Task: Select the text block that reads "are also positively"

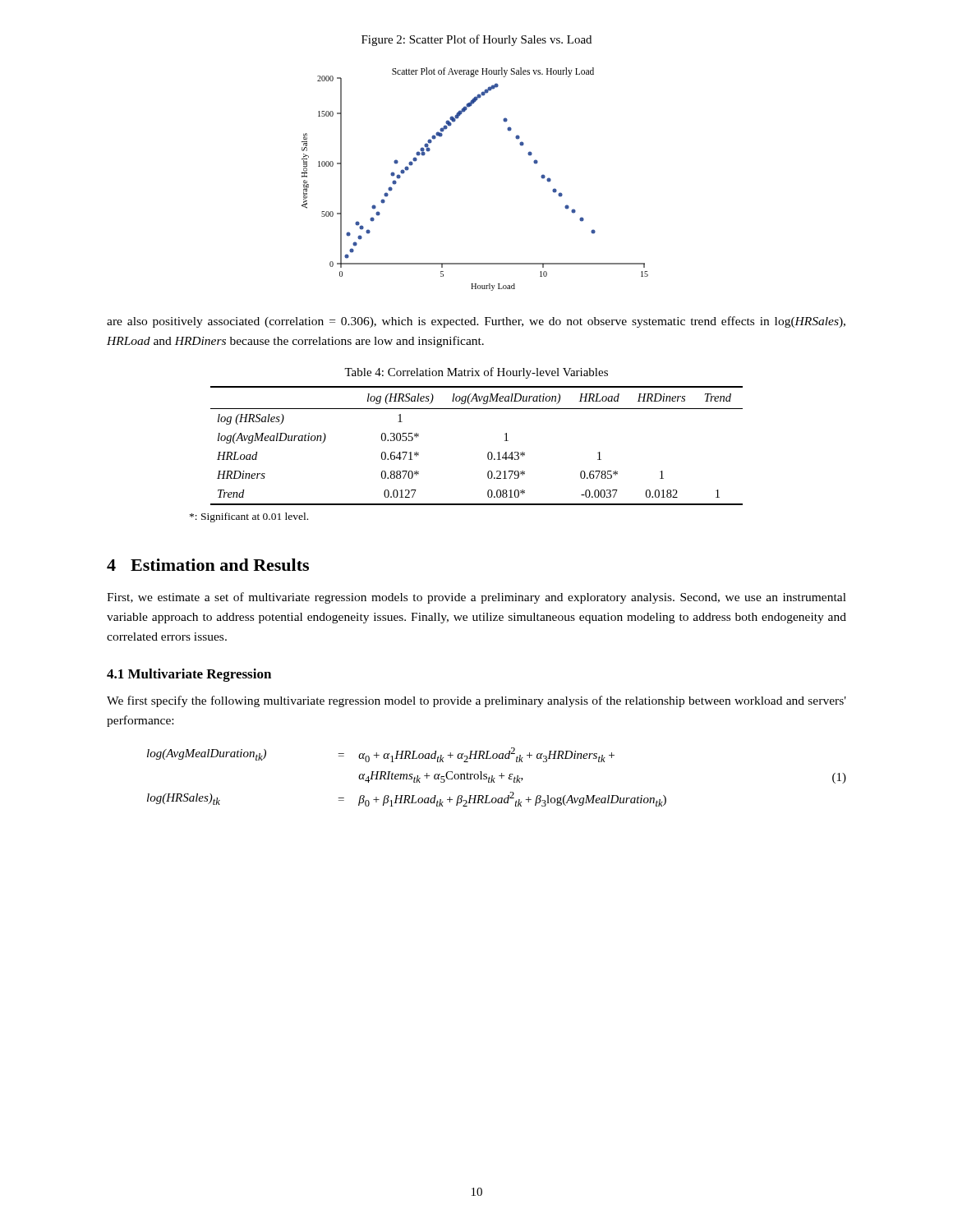Action: pyautogui.click(x=476, y=331)
